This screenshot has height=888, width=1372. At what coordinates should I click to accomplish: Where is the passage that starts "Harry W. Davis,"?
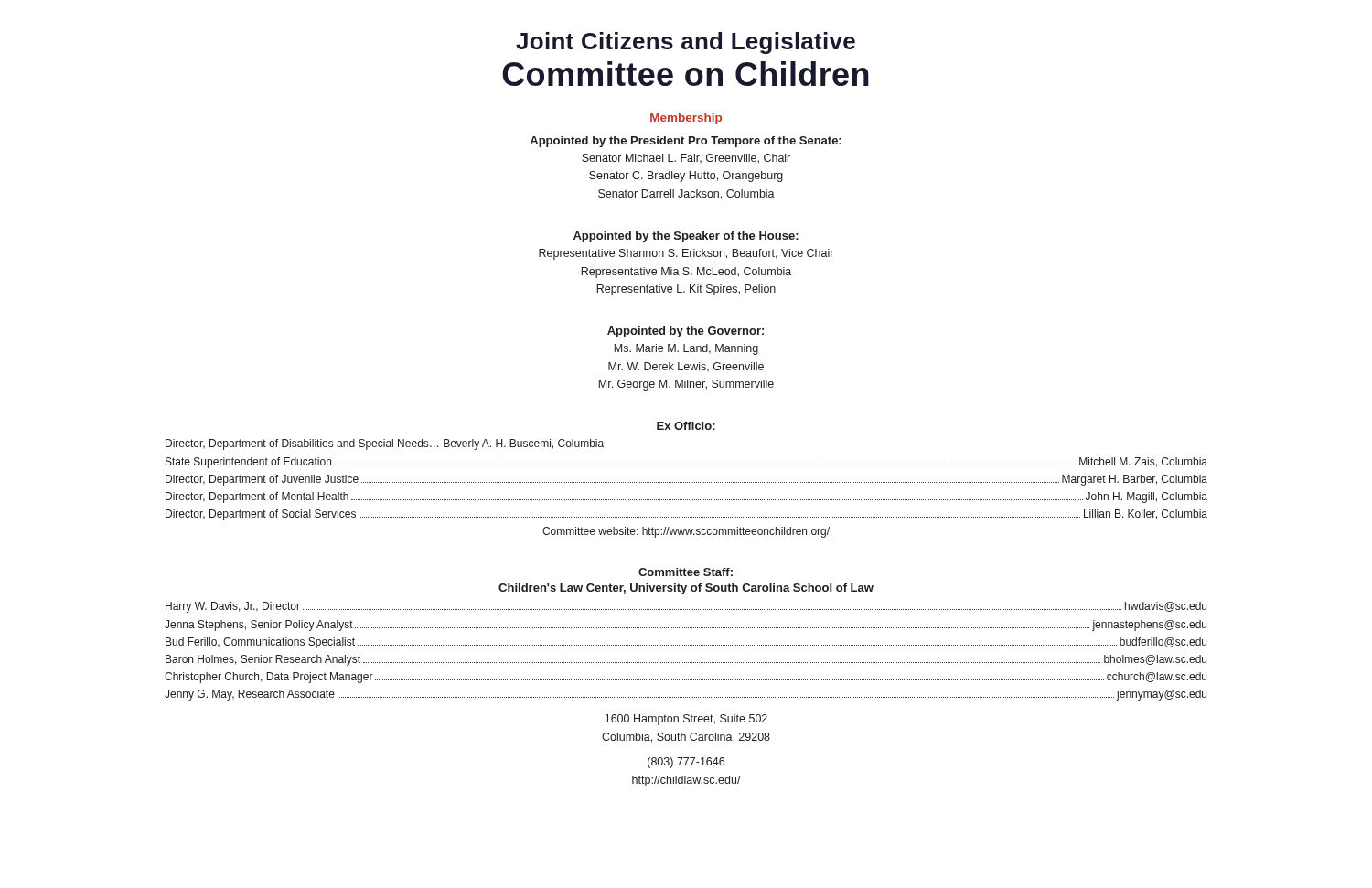tap(686, 607)
